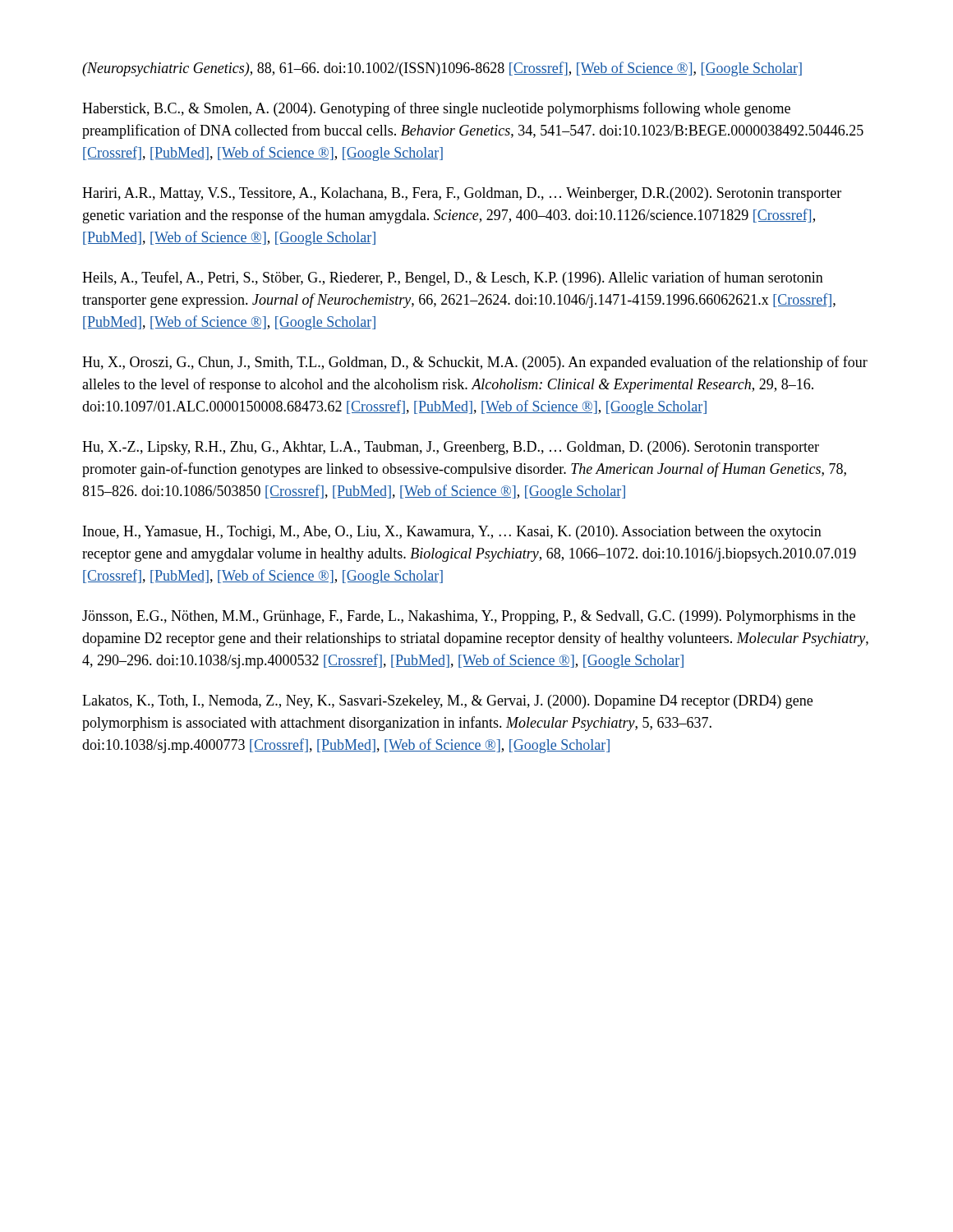Image resolution: width=953 pixels, height=1232 pixels.
Task: Where is the passage that starts "Hariri, A.R., Mattay, V.S.,"?
Action: tap(462, 215)
